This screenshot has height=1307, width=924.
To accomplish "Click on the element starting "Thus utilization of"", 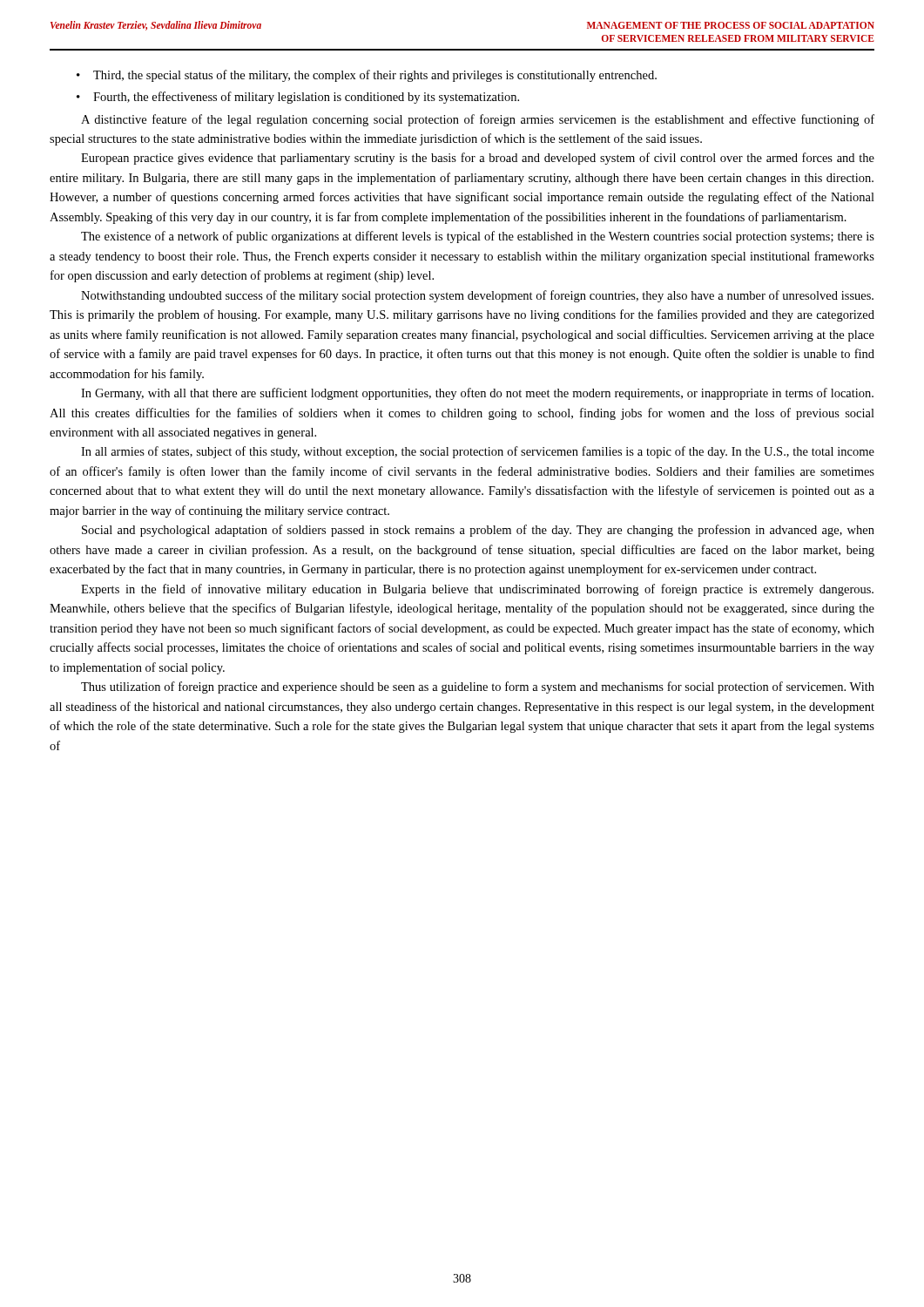I will coord(462,716).
